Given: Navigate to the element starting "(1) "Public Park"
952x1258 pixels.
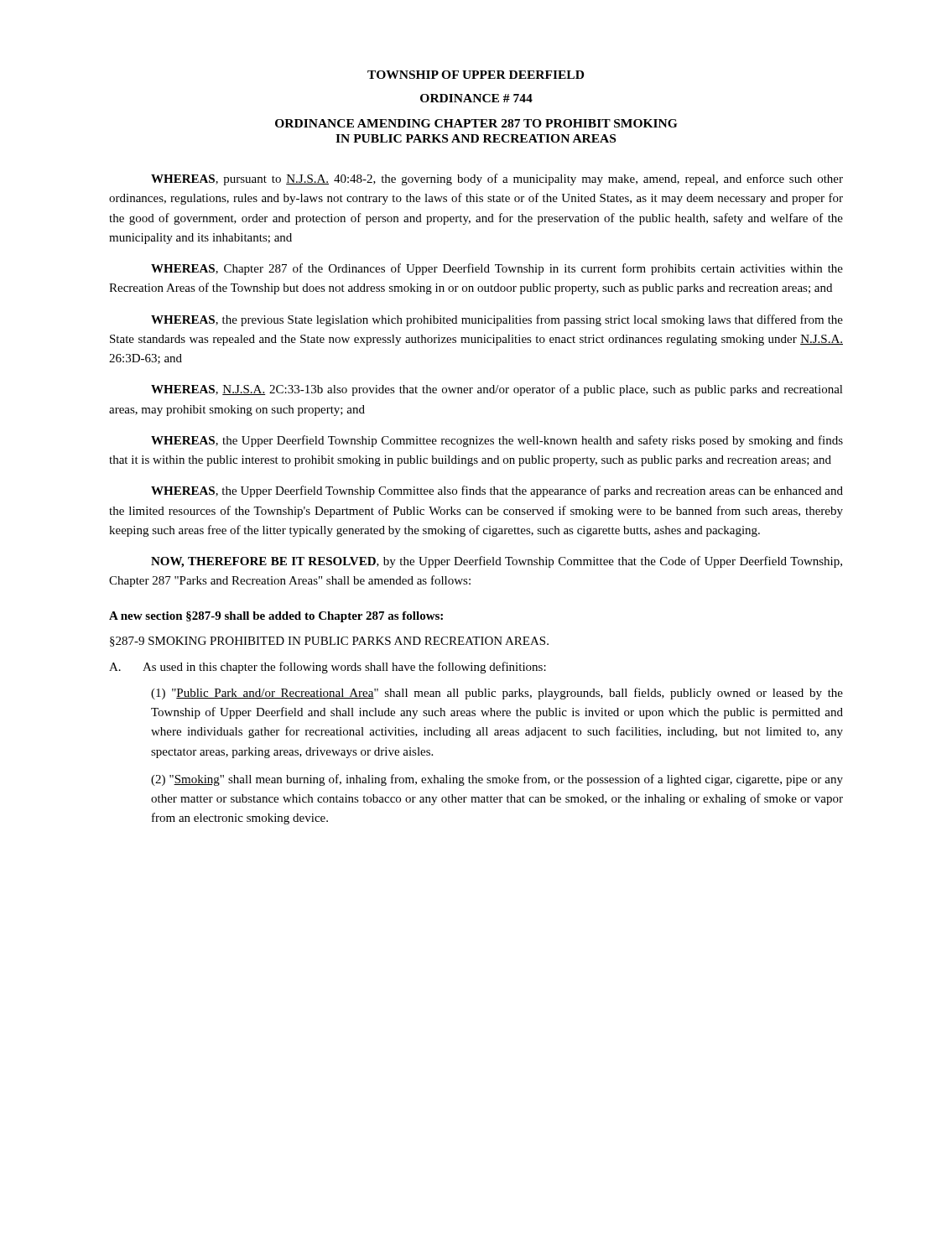Looking at the screenshot, I should point(497,722).
